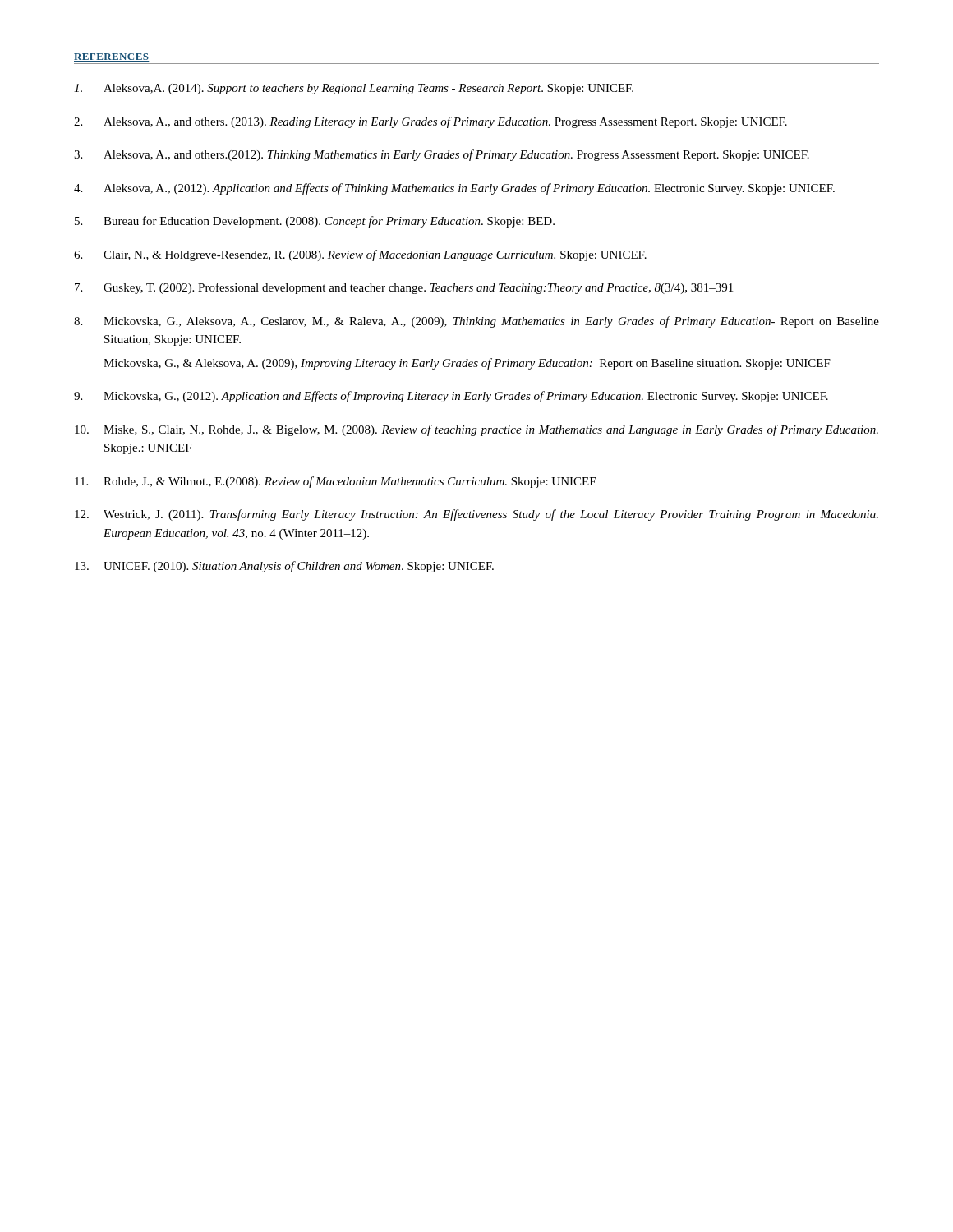Screen dimensions: 1232x953
Task: Navigate to the text starting "11. Rohde, J., & Wilmot., E.(2008)."
Action: pyautogui.click(x=476, y=481)
